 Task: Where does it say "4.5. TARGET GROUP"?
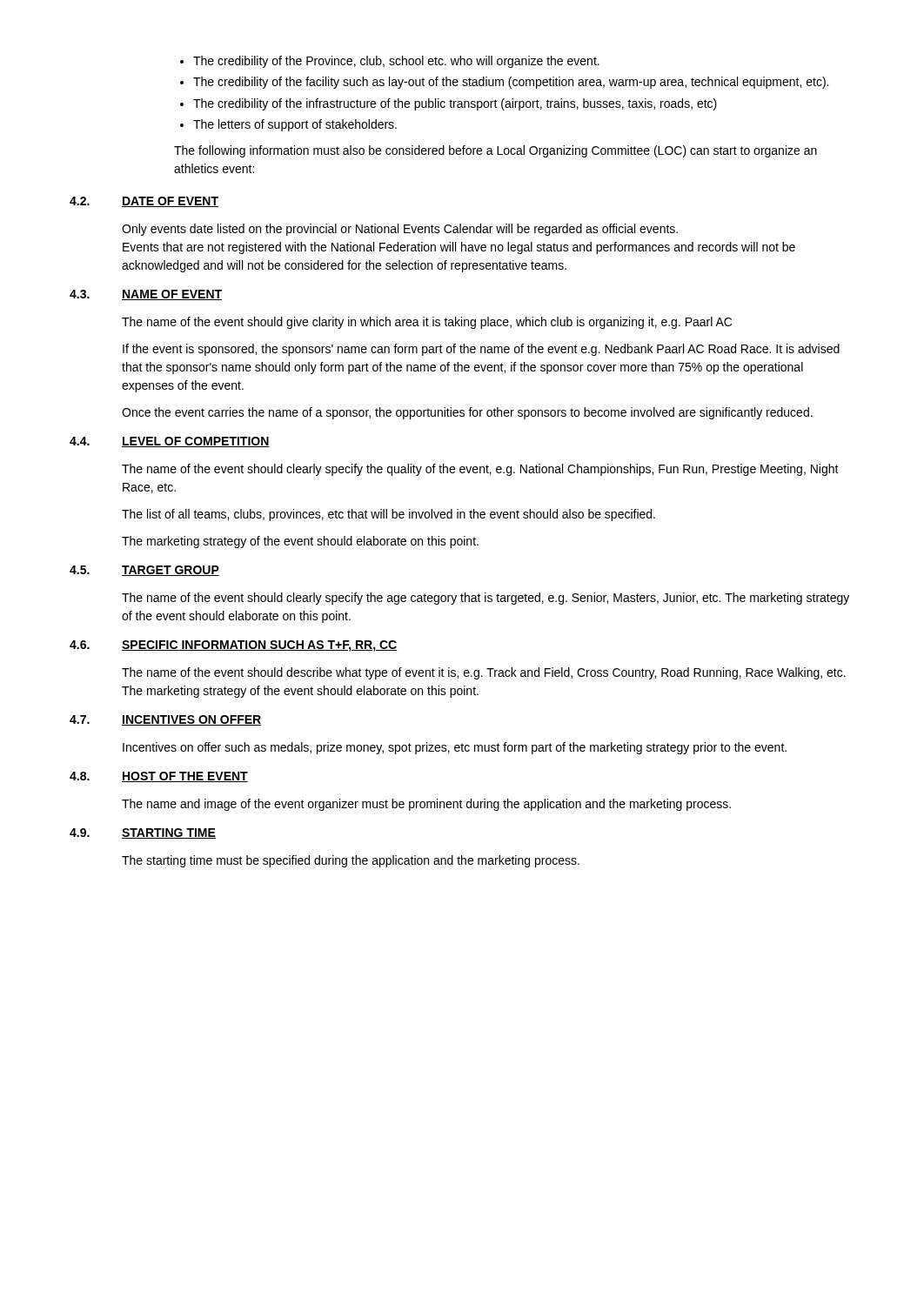point(144,570)
